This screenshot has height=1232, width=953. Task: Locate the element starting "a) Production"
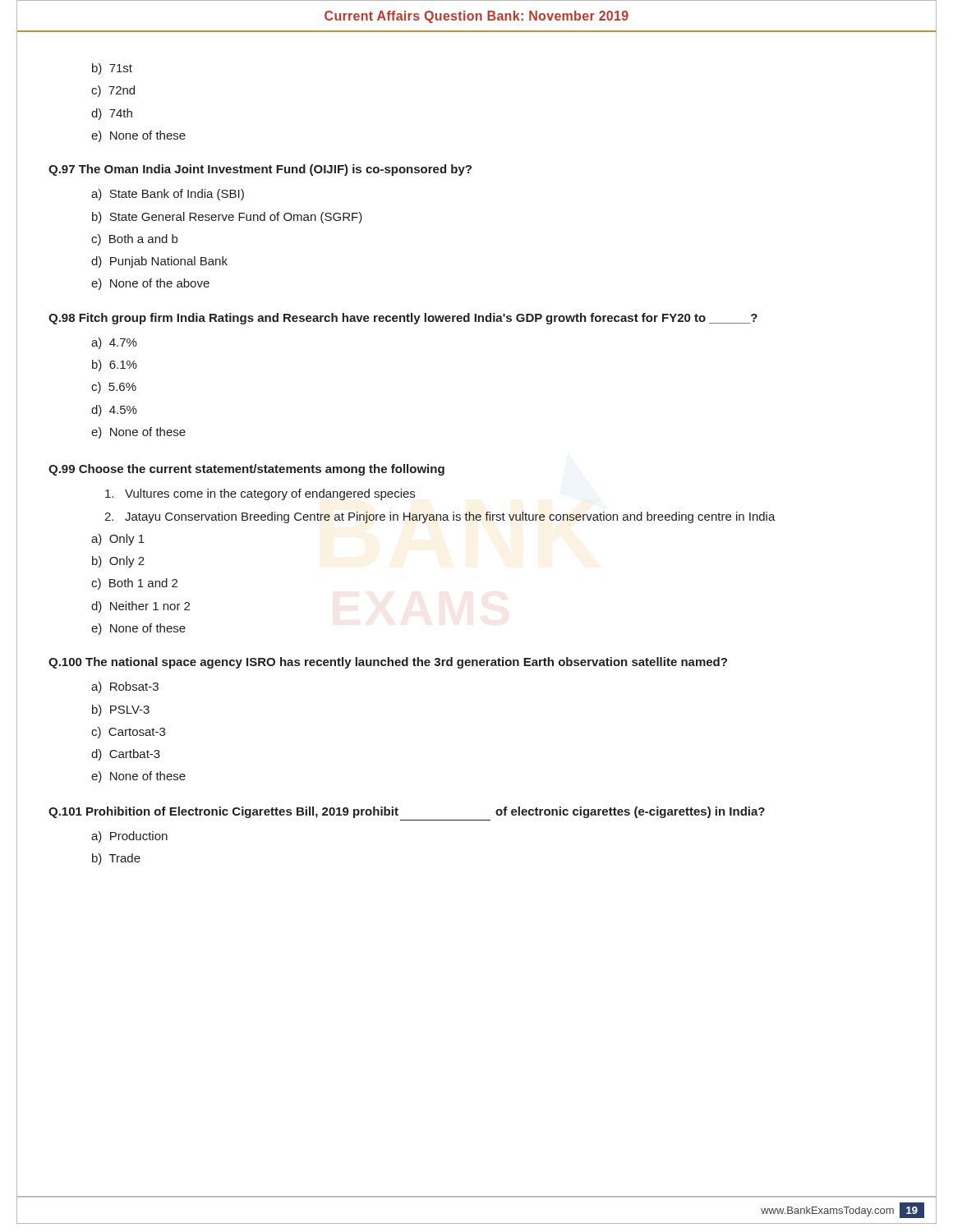(x=130, y=835)
